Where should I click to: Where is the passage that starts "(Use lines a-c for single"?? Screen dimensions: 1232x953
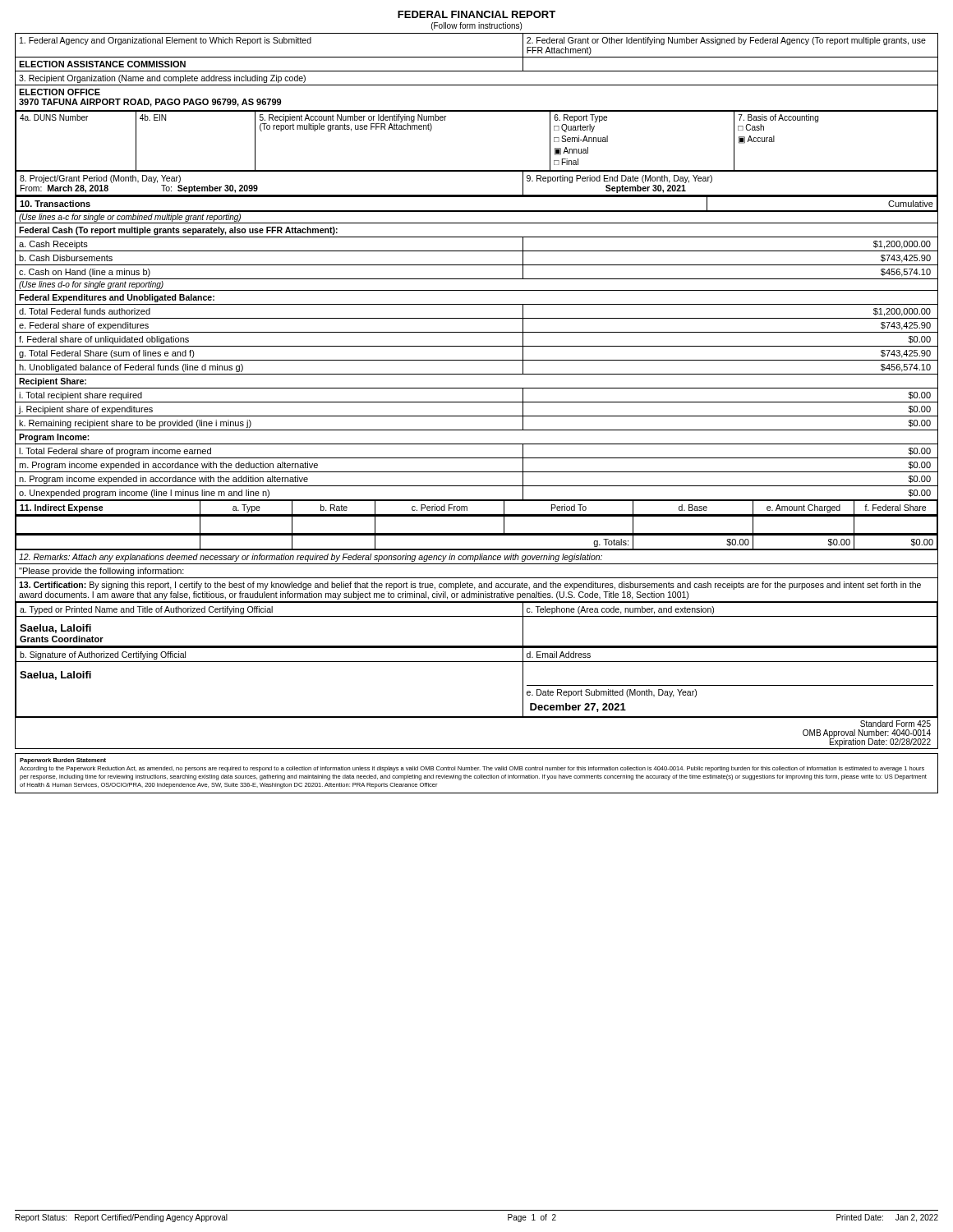pyautogui.click(x=130, y=217)
